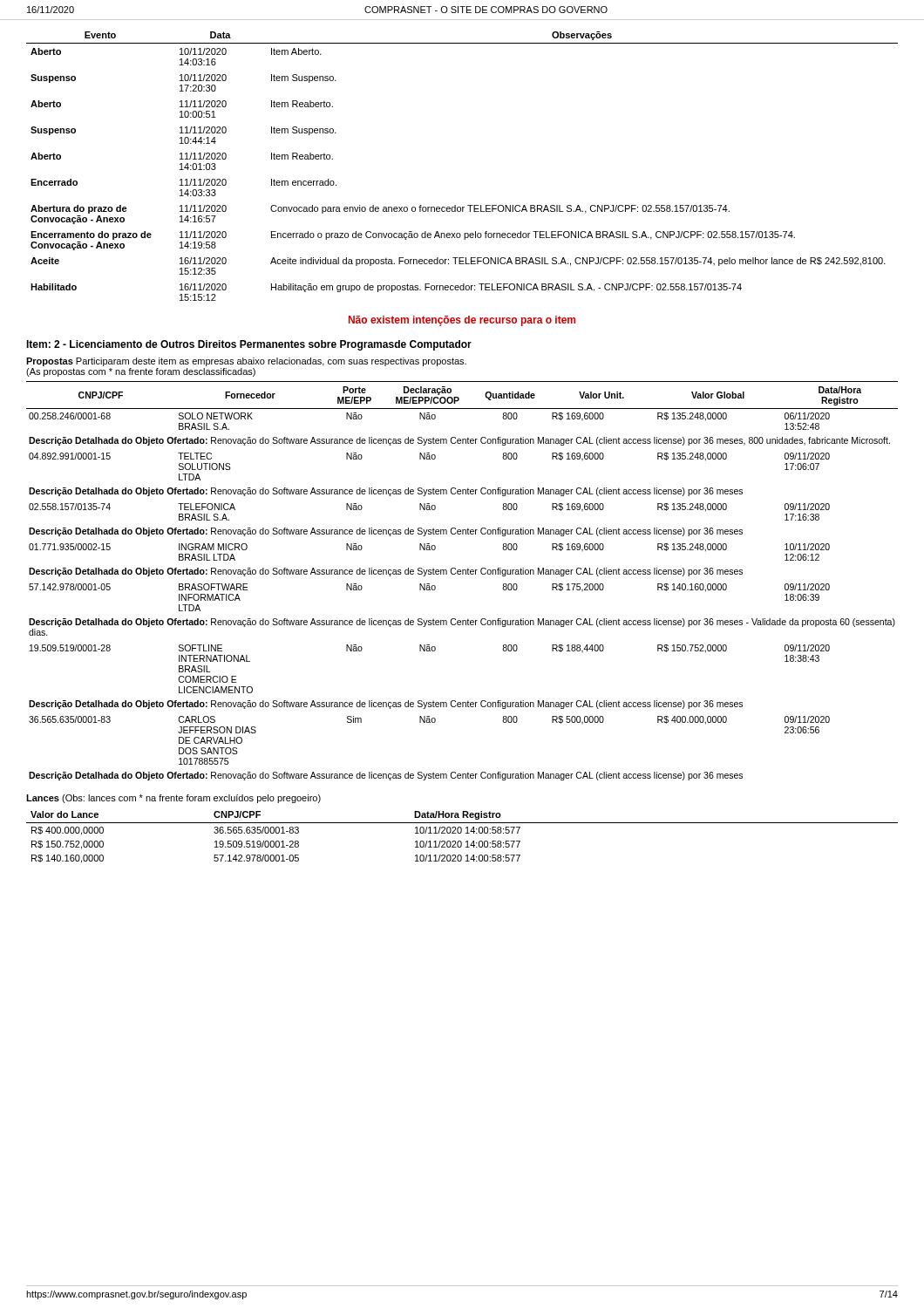The height and width of the screenshot is (1308, 924).
Task: Find the section header on this page that starts "Item: 2 - Licenciamento de"
Action: tap(249, 344)
